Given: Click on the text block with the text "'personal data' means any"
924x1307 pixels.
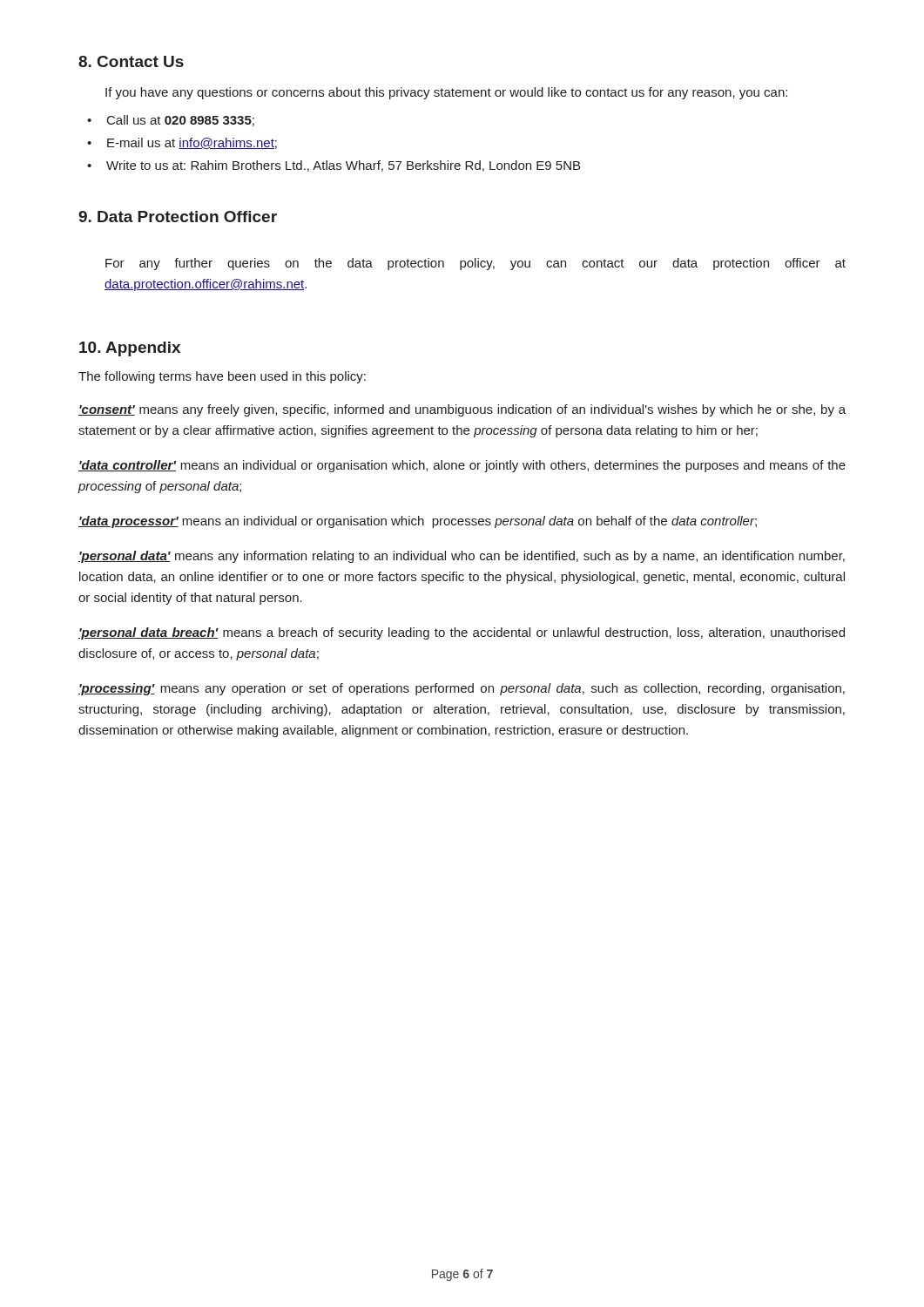Looking at the screenshot, I should tap(462, 576).
